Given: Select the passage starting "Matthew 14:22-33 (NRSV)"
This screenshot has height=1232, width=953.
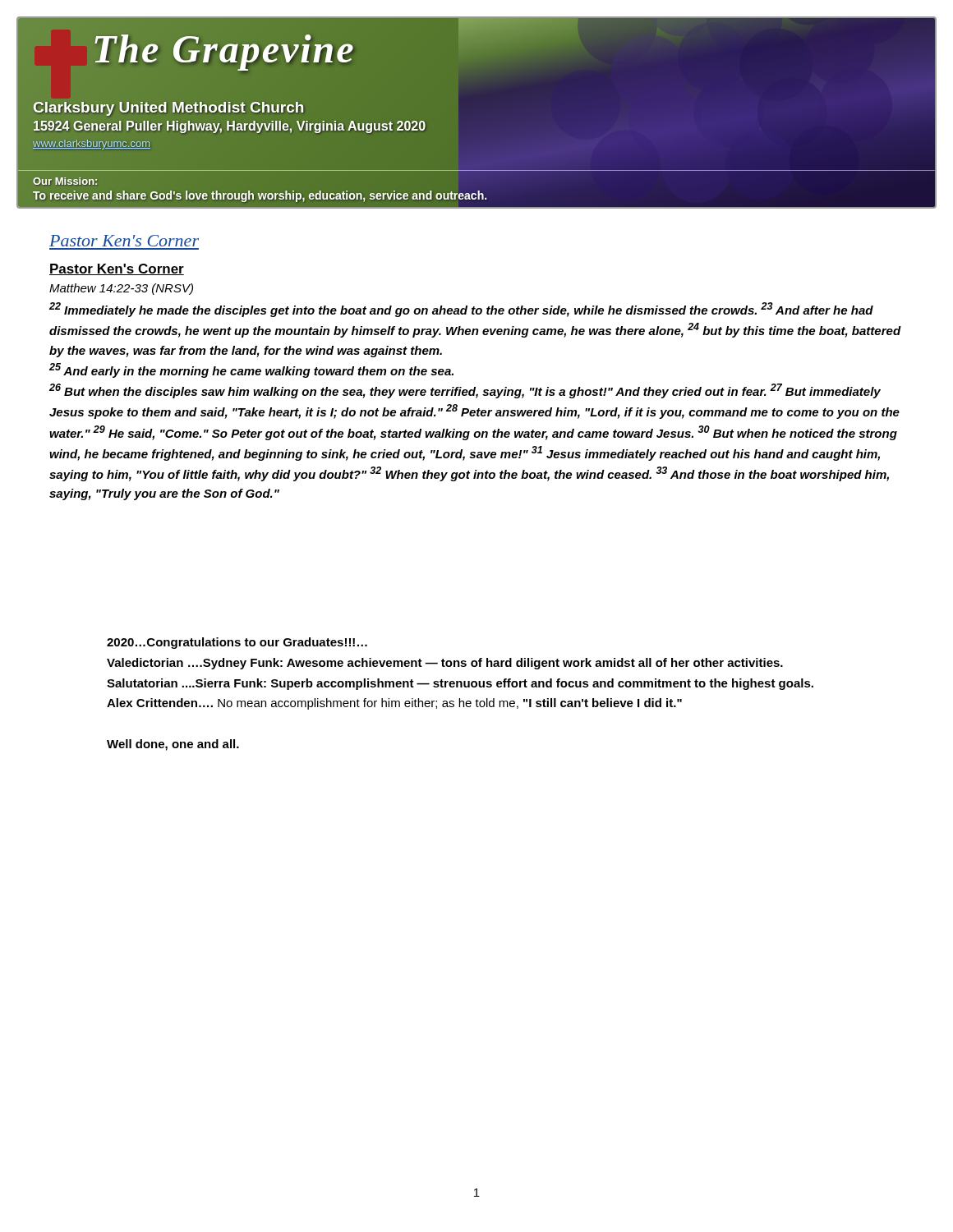Looking at the screenshot, I should 122,288.
